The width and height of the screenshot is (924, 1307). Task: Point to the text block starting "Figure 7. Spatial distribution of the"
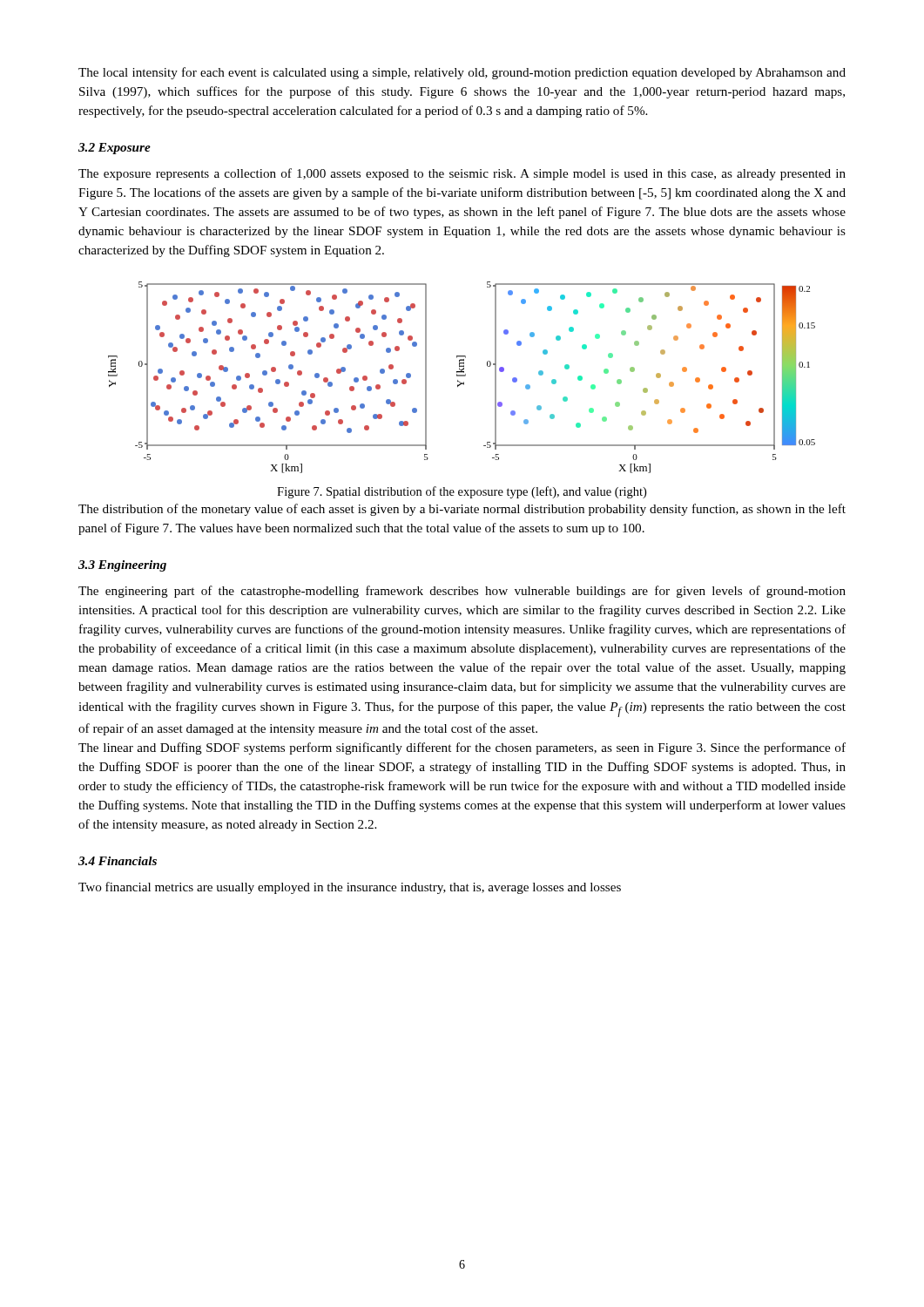462,492
